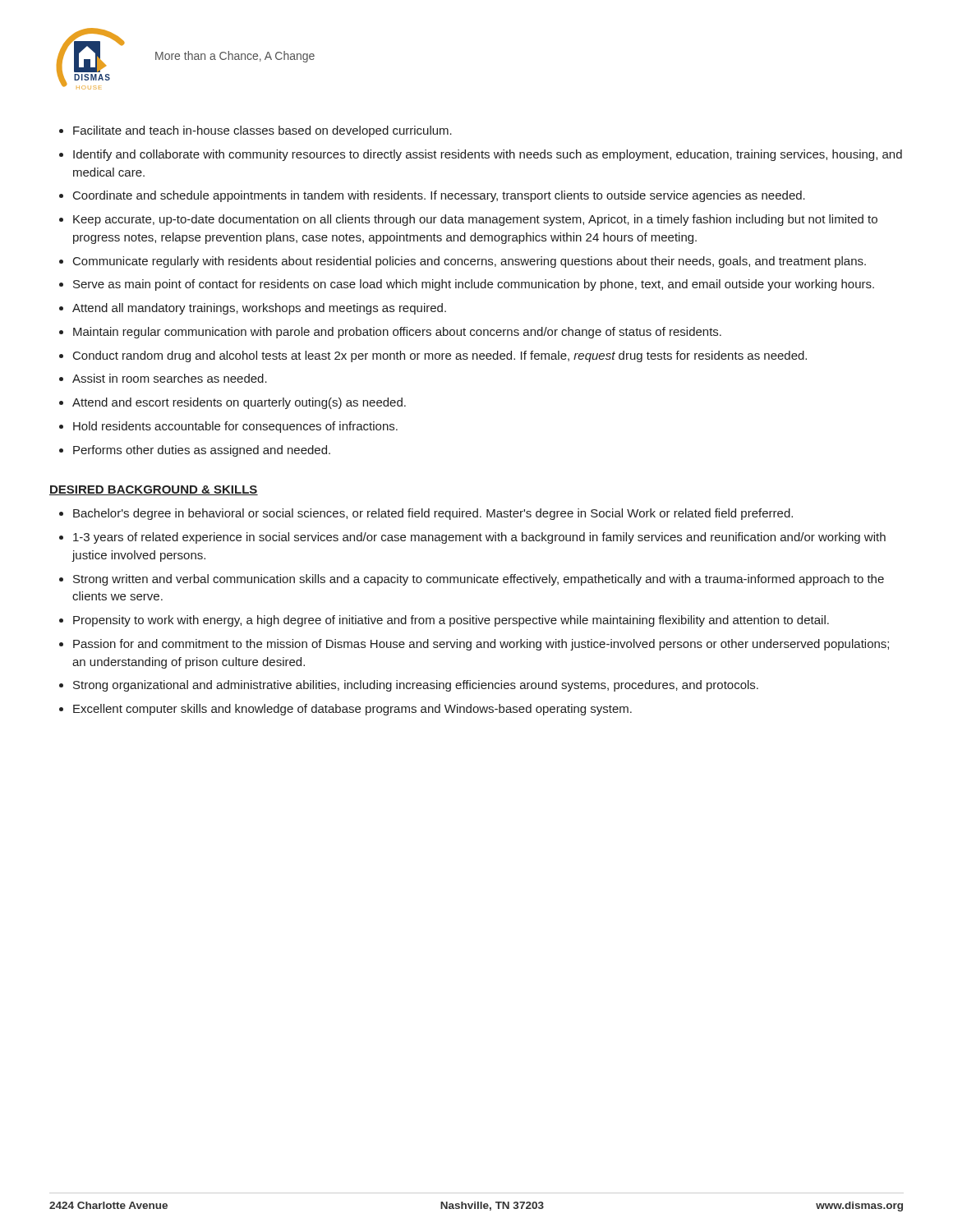
Task: Find the list item that says "Maintain regular communication with parole and"
Action: click(x=488, y=331)
